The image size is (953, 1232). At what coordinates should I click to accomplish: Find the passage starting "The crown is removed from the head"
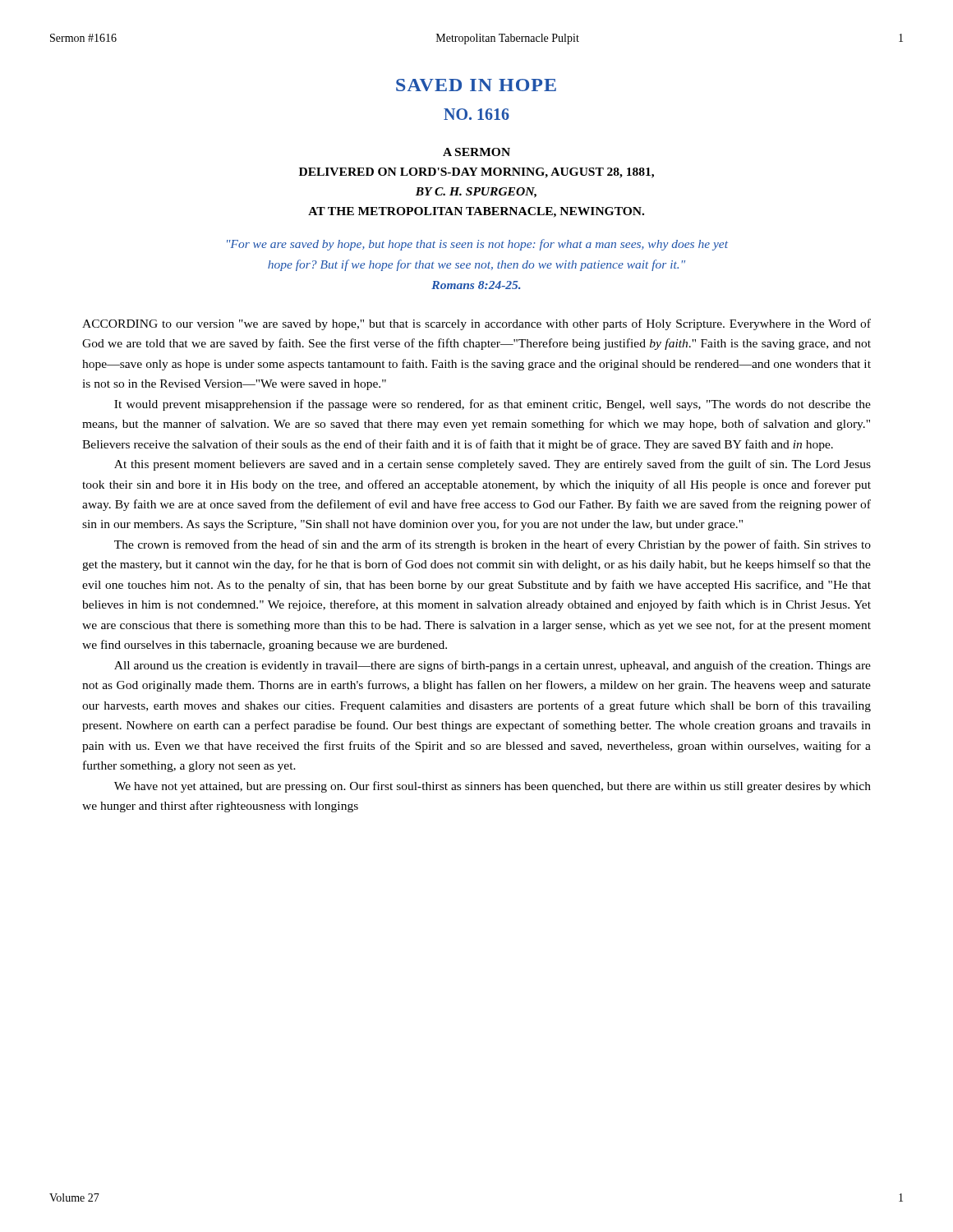coord(476,595)
